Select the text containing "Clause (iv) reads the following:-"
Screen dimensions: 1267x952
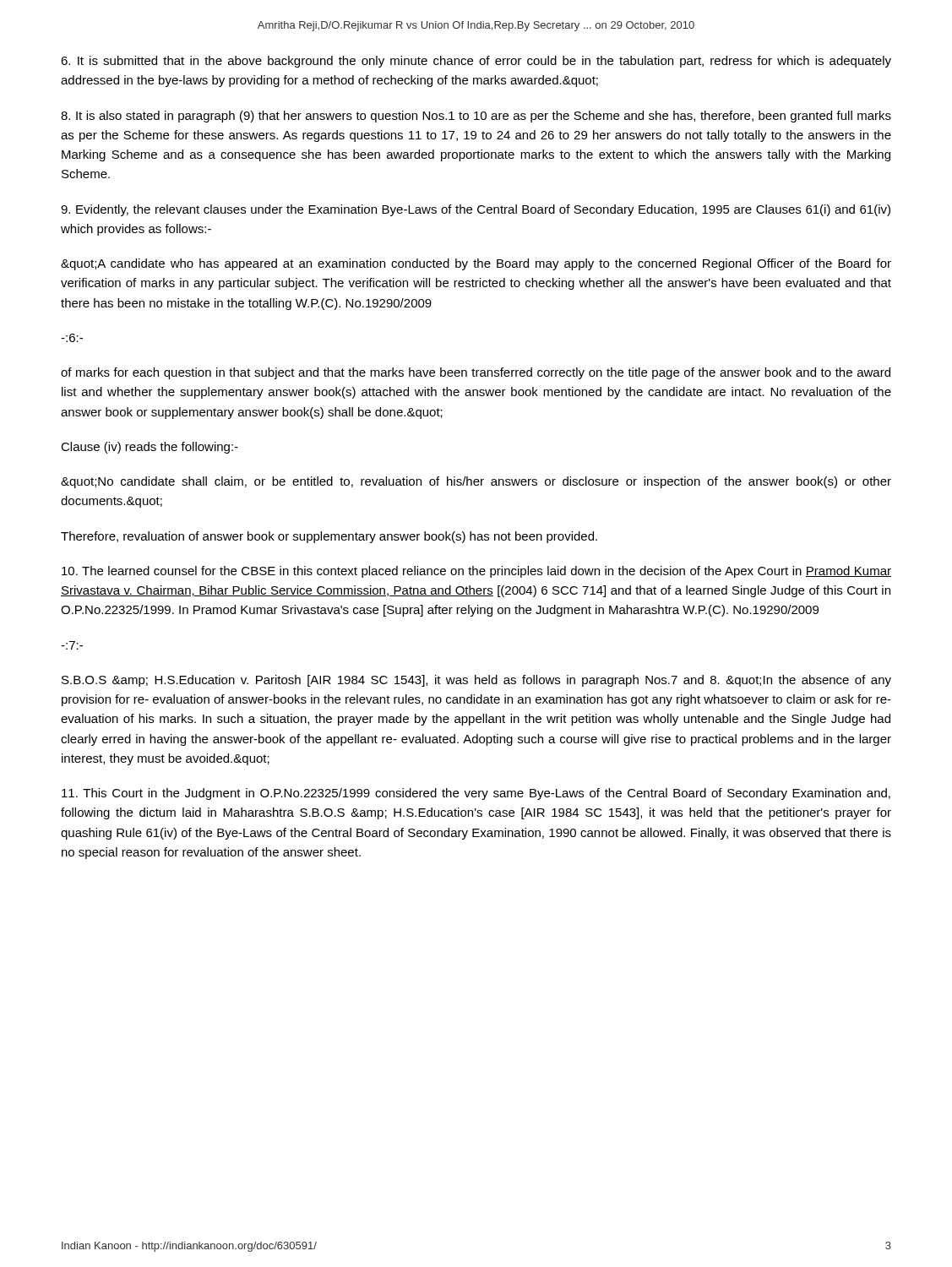pos(150,446)
